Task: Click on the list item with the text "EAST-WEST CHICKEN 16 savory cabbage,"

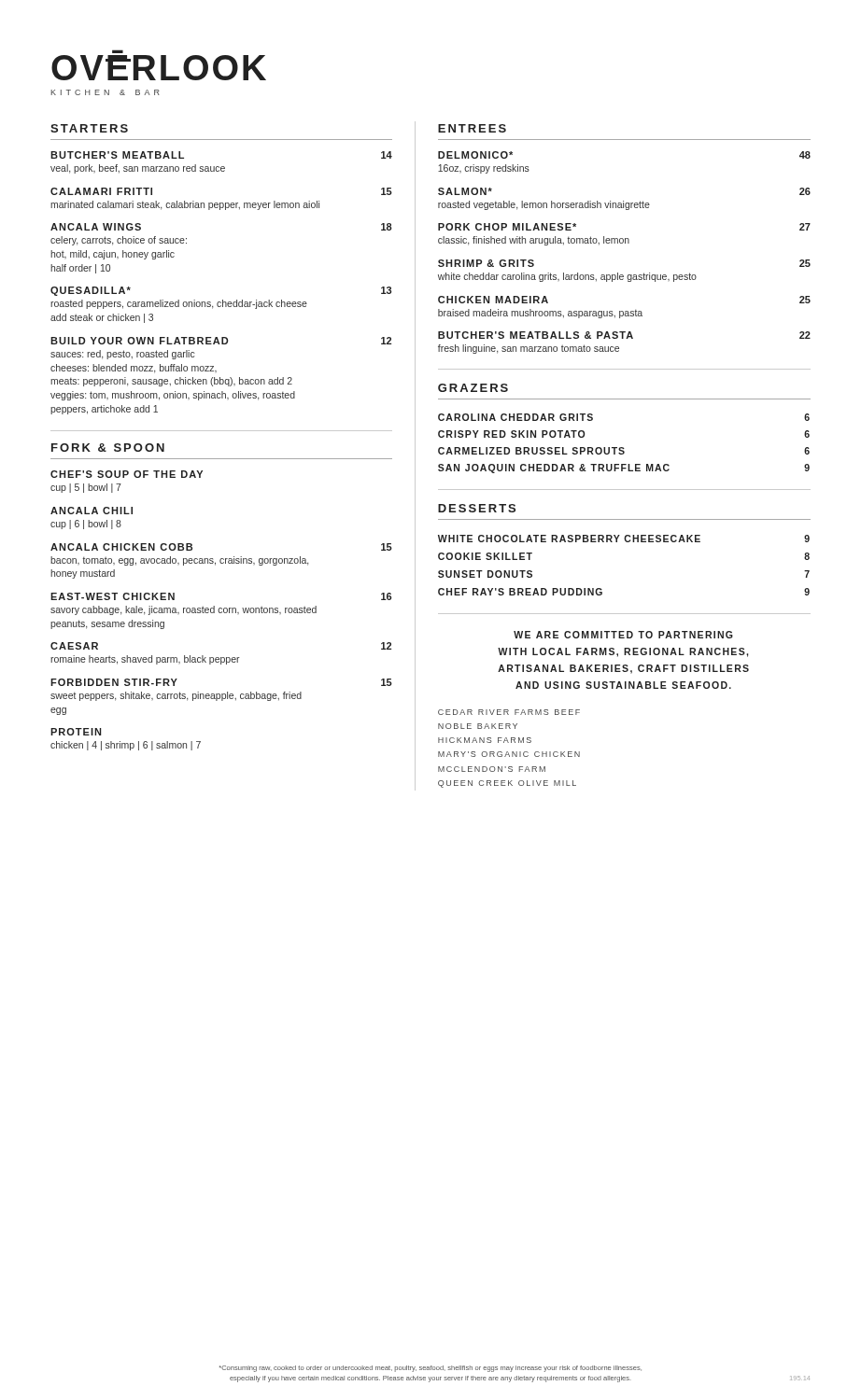Action: click(221, 611)
